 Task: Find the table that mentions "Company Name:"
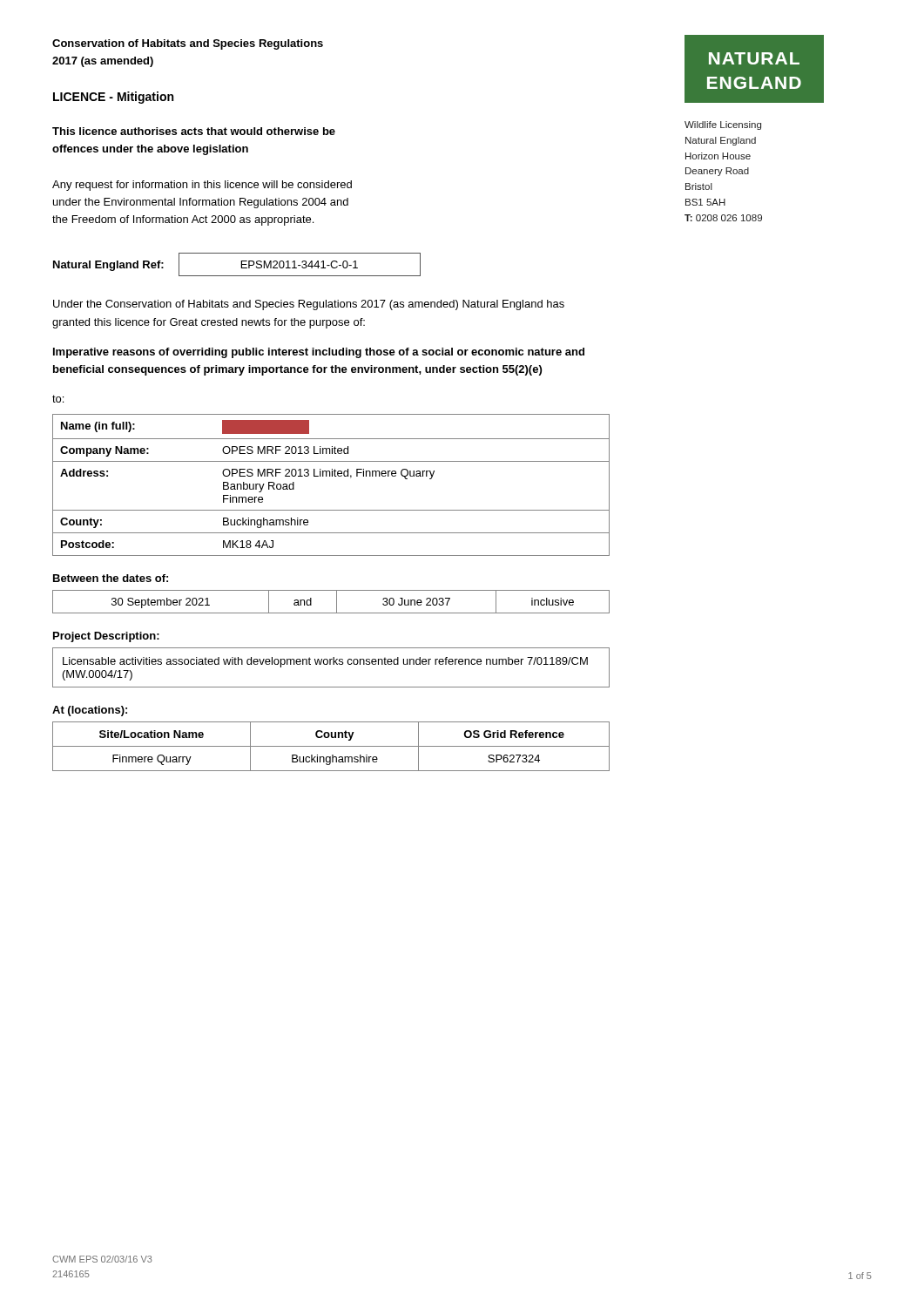pyautogui.click(x=331, y=485)
